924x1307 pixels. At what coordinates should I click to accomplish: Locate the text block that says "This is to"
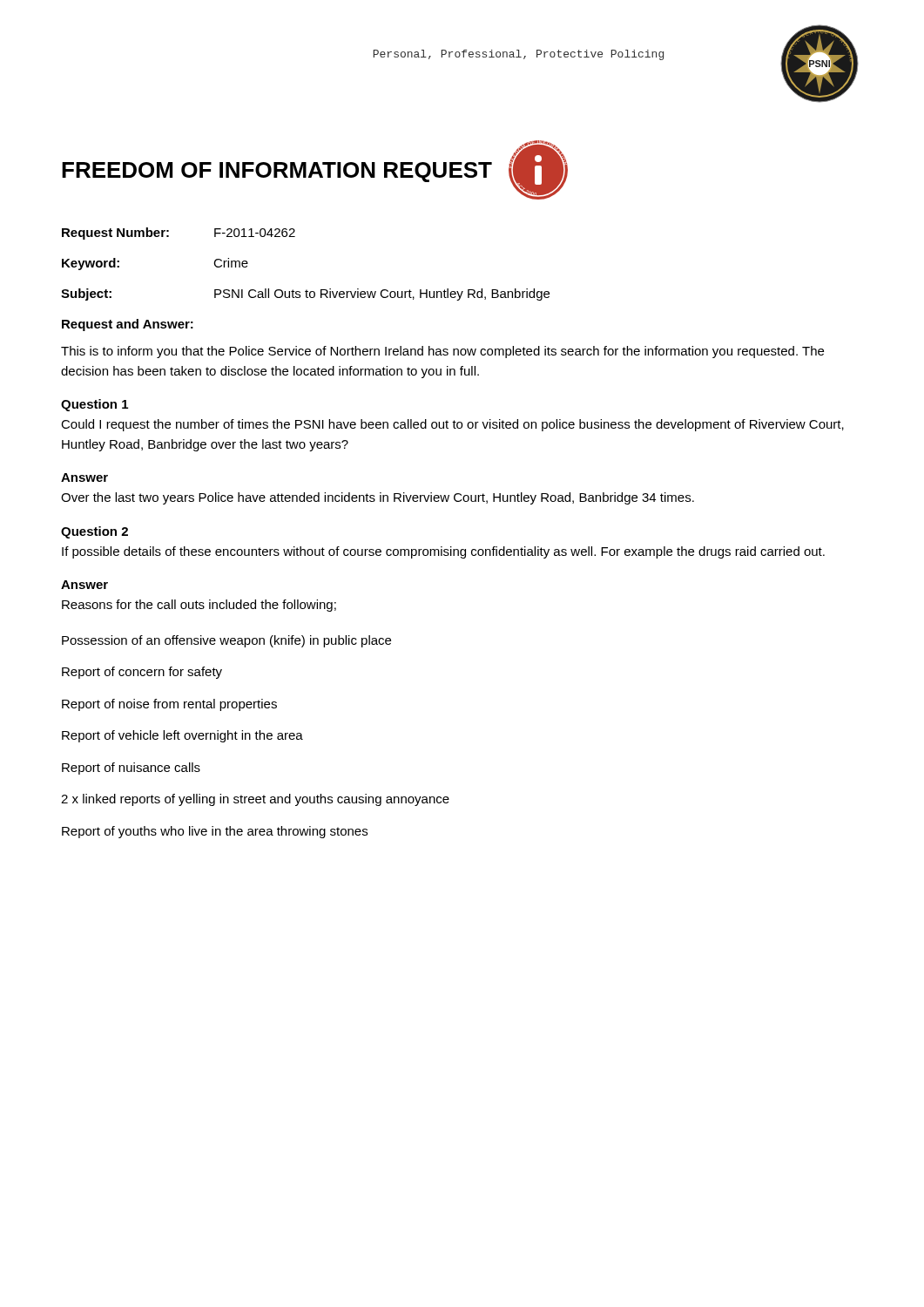tap(443, 361)
